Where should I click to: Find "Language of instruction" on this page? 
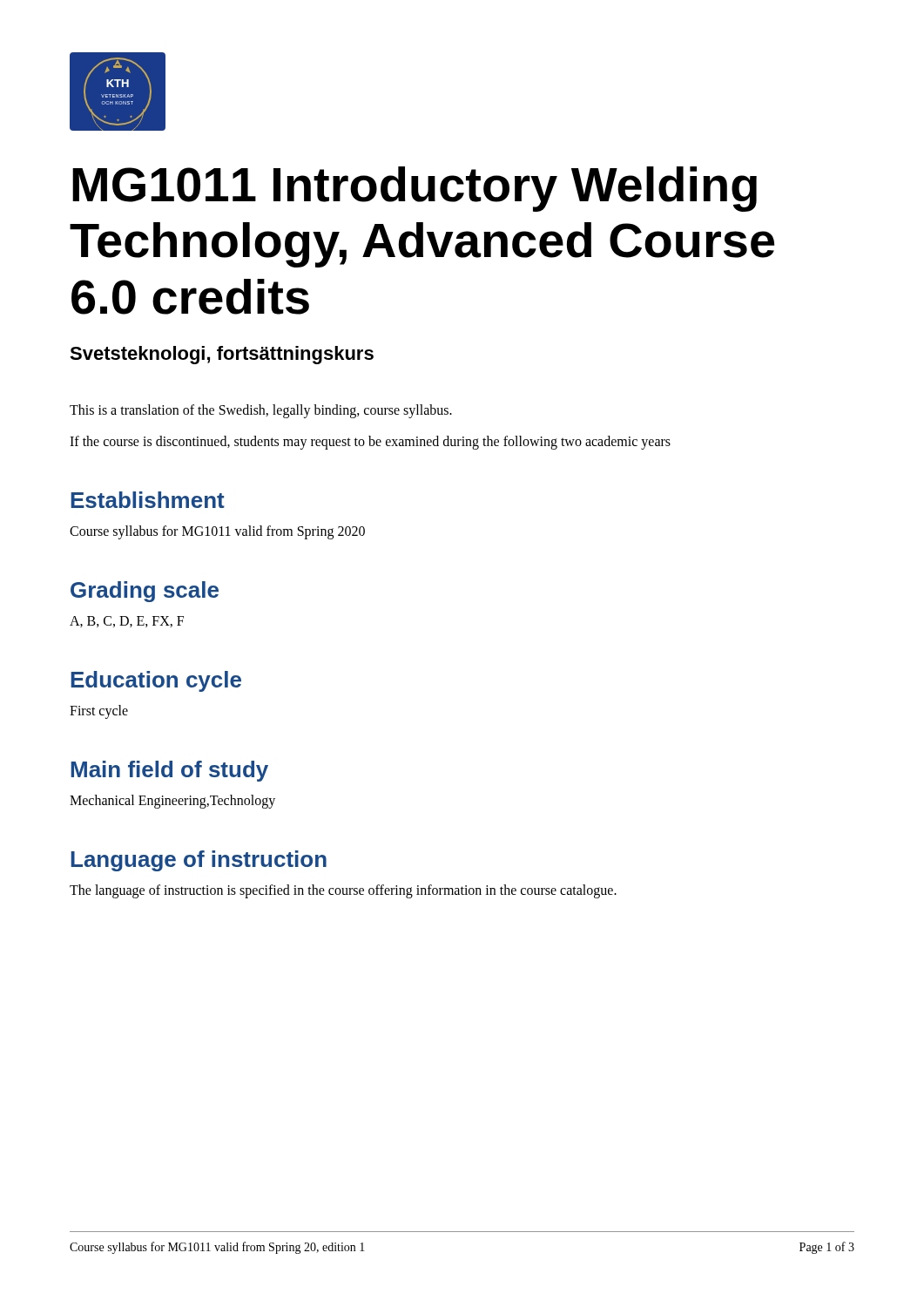(199, 859)
